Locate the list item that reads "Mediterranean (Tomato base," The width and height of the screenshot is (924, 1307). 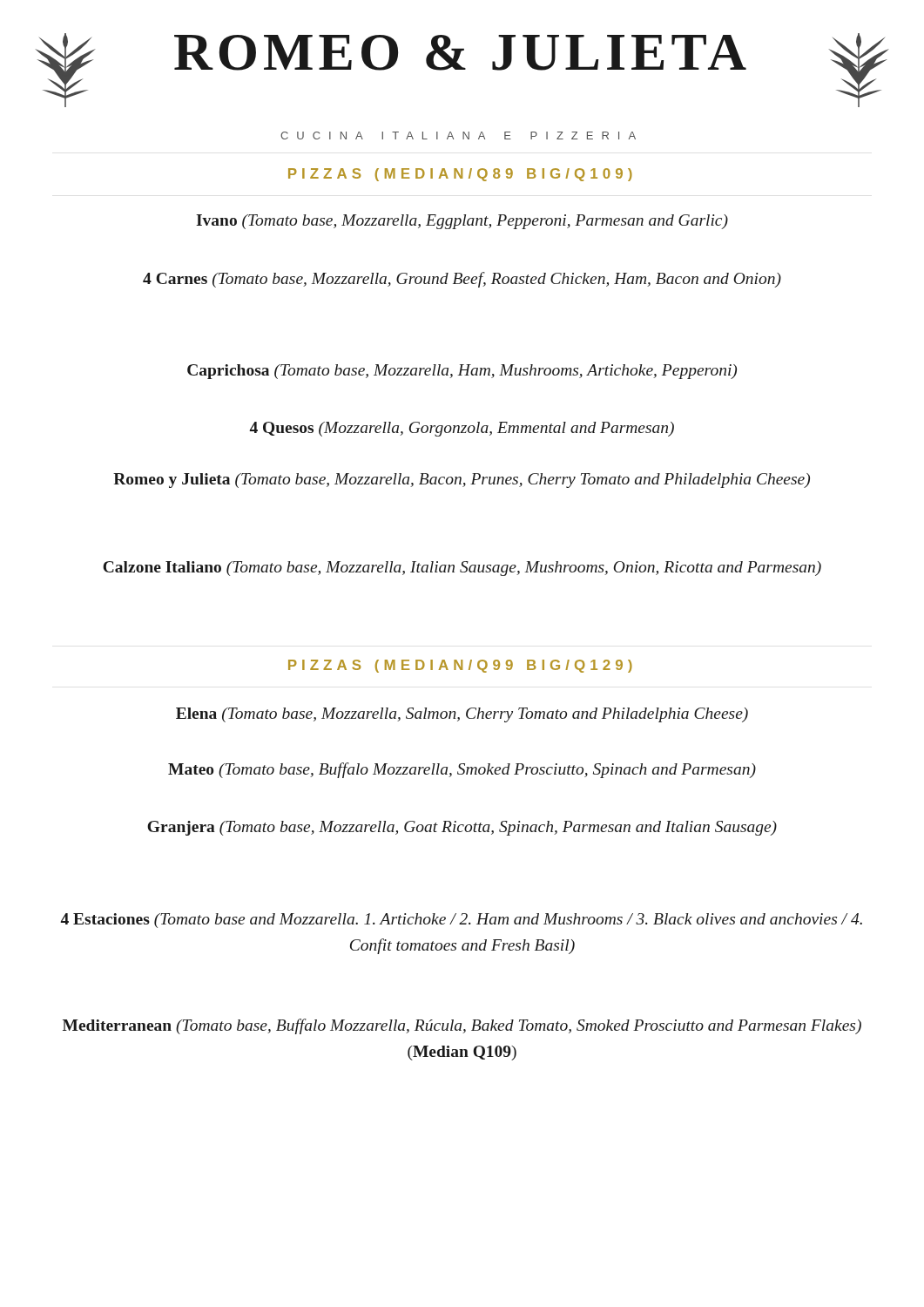(x=462, y=1038)
